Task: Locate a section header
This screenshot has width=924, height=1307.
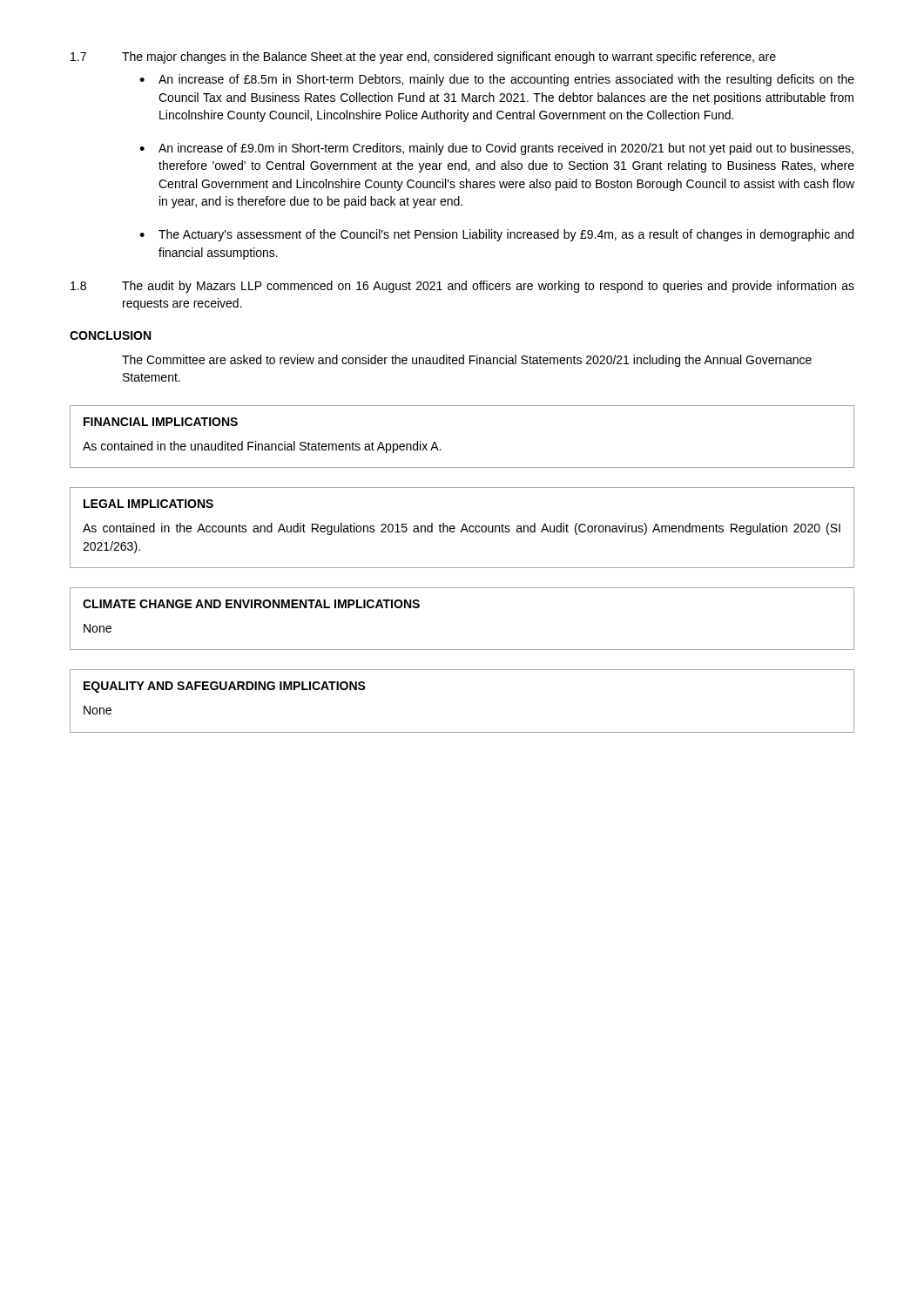Action: pyautogui.click(x=111, y=335)
